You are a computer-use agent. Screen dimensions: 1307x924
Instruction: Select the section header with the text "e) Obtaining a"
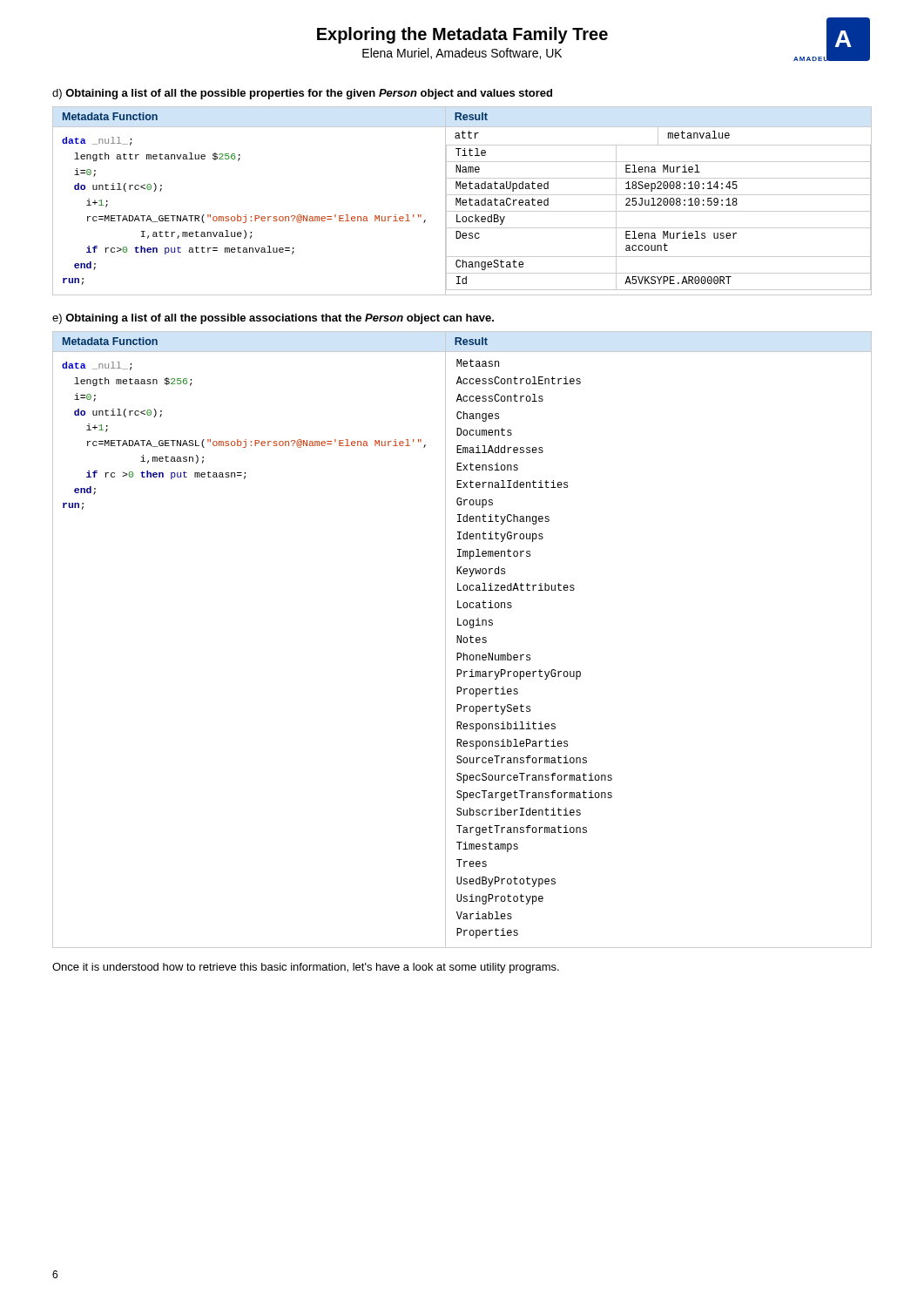pos(273,318)
